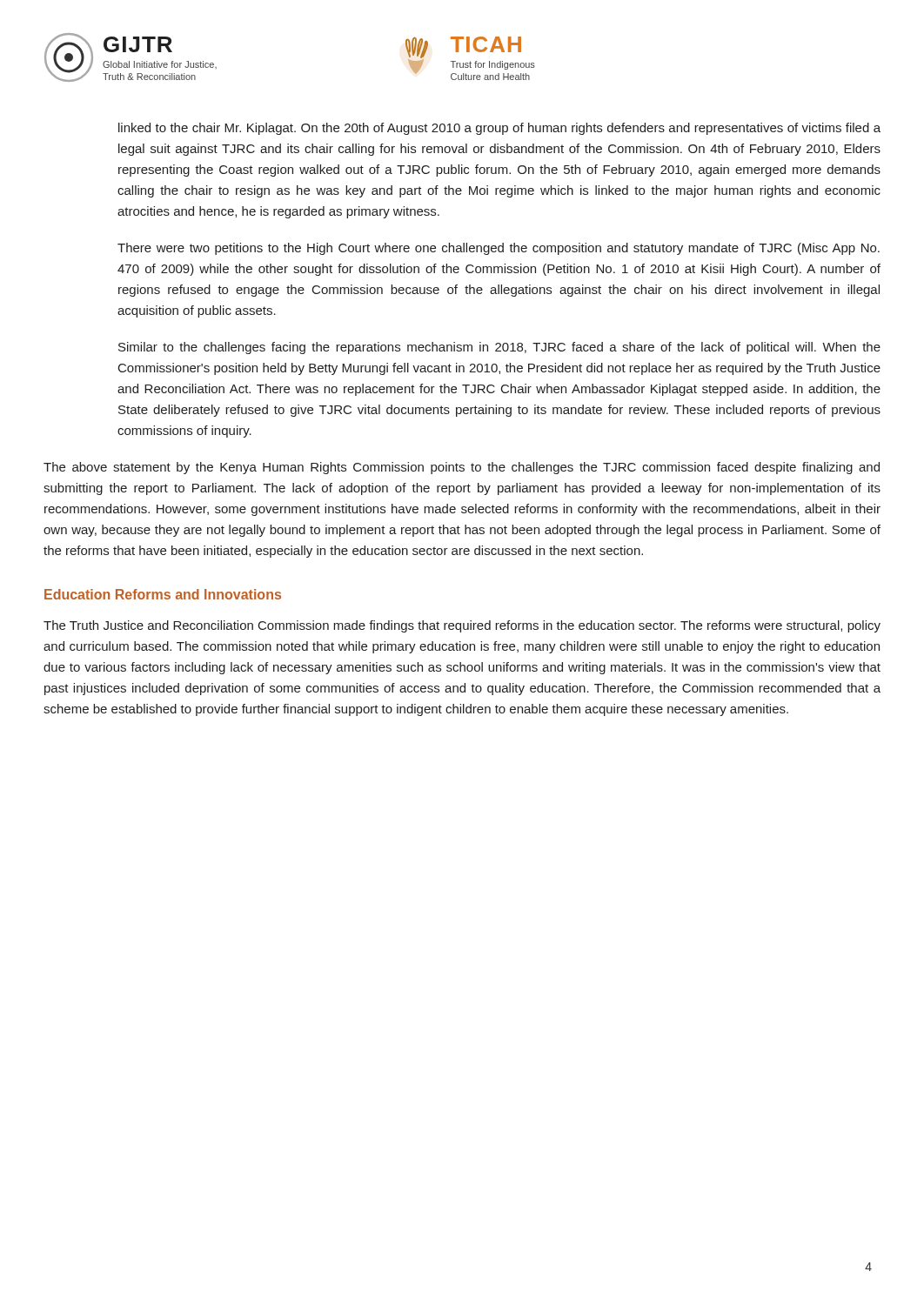Navigate to the element starting "linked to the chair Mr. Kiplagat. On"
Image resolution: width=924 pixels, height=1305 pixels.
point(499,169)
